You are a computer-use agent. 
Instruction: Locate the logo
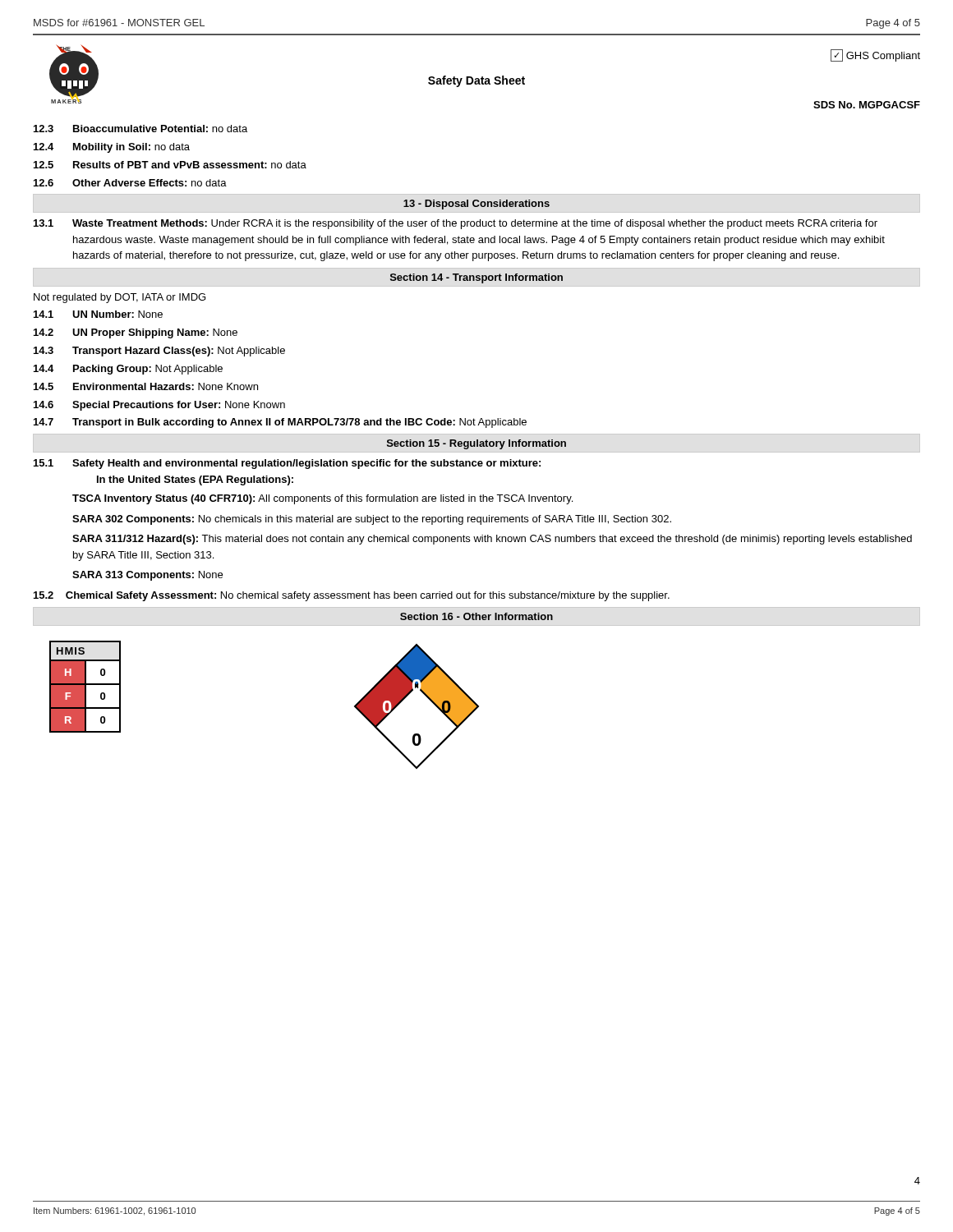(x=78, y=78)
